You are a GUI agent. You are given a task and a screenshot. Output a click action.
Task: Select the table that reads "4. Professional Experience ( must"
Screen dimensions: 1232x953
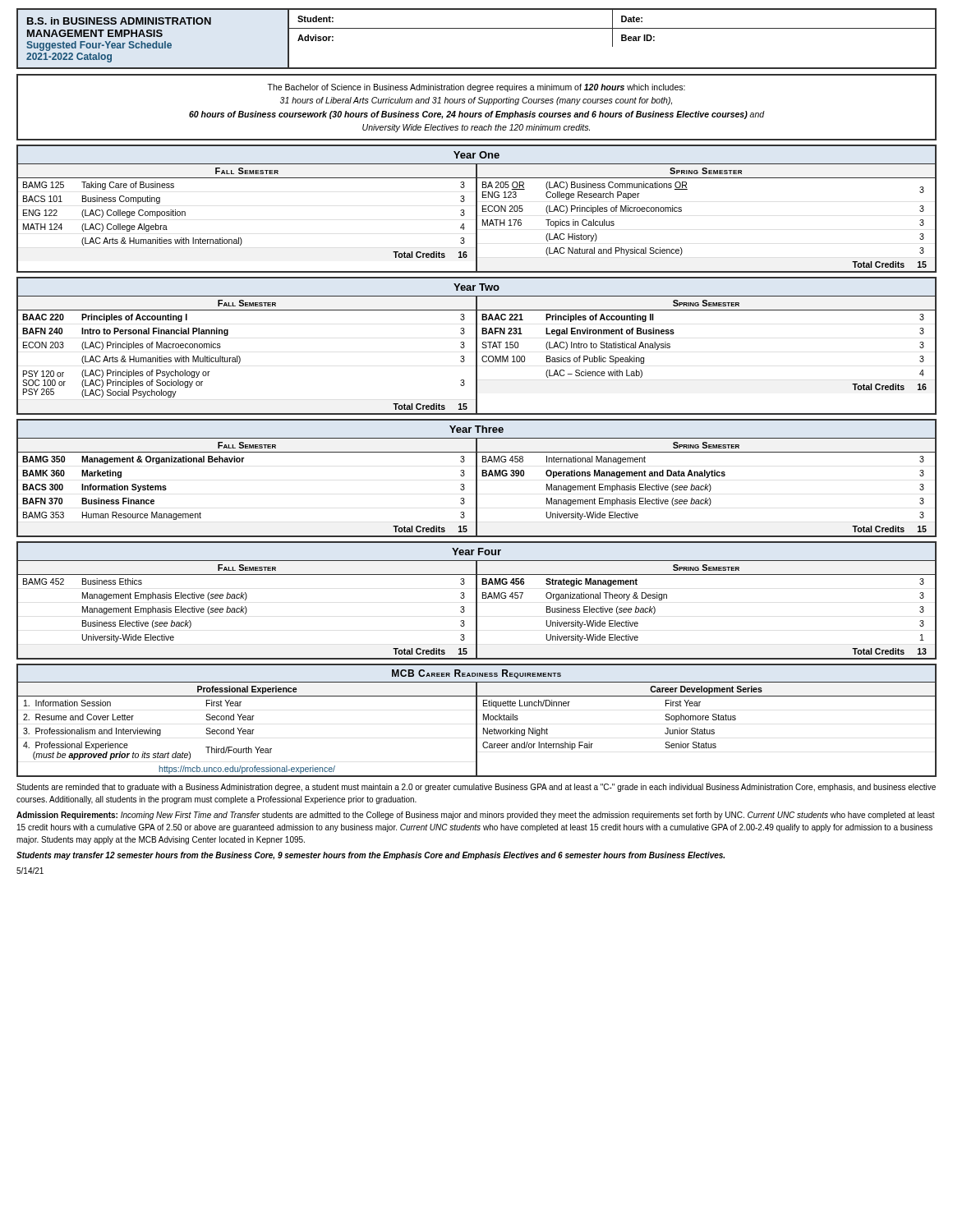[x=476, y=720]
